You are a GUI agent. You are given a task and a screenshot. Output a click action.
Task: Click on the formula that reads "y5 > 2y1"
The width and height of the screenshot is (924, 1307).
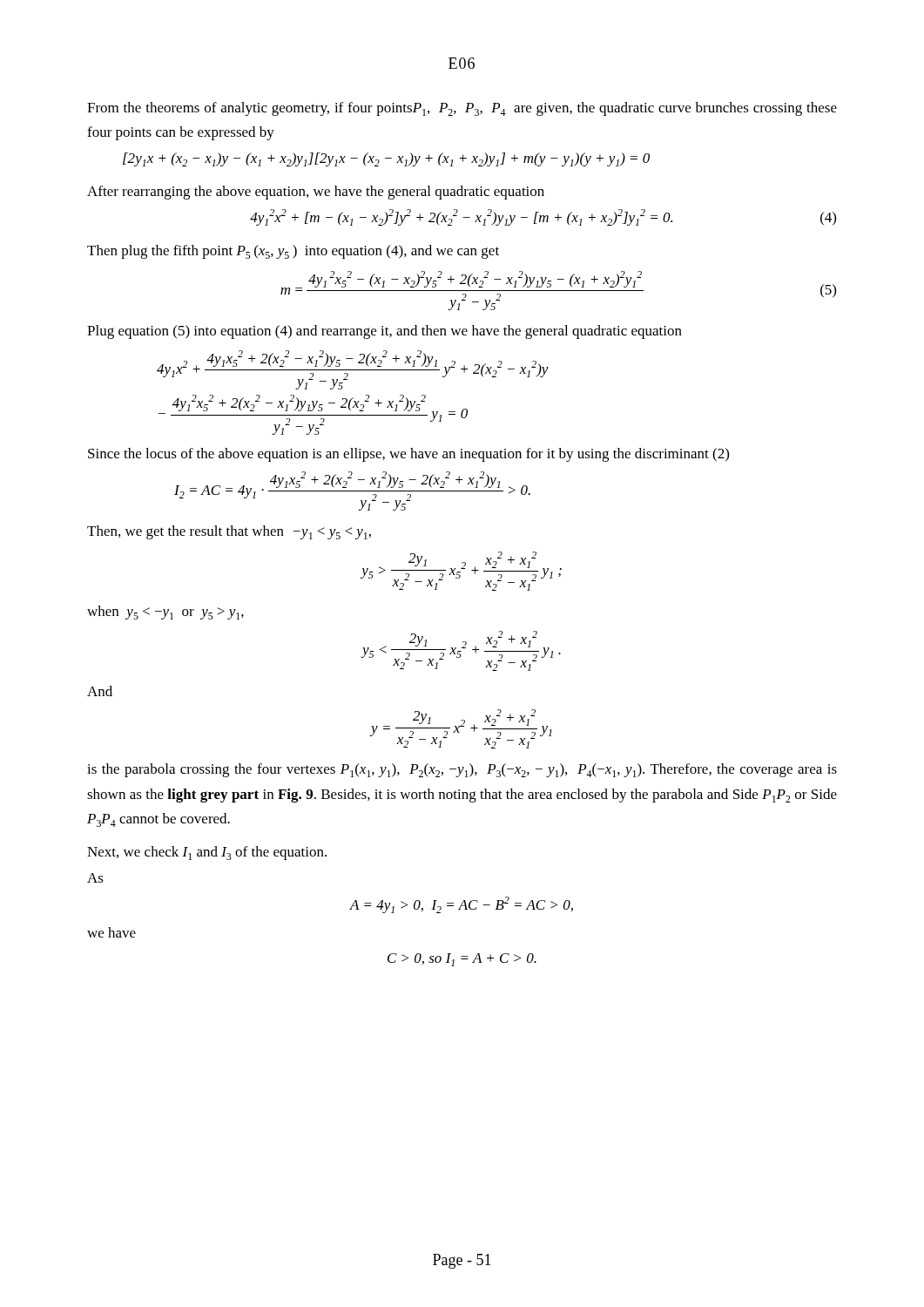coord(462,571)
